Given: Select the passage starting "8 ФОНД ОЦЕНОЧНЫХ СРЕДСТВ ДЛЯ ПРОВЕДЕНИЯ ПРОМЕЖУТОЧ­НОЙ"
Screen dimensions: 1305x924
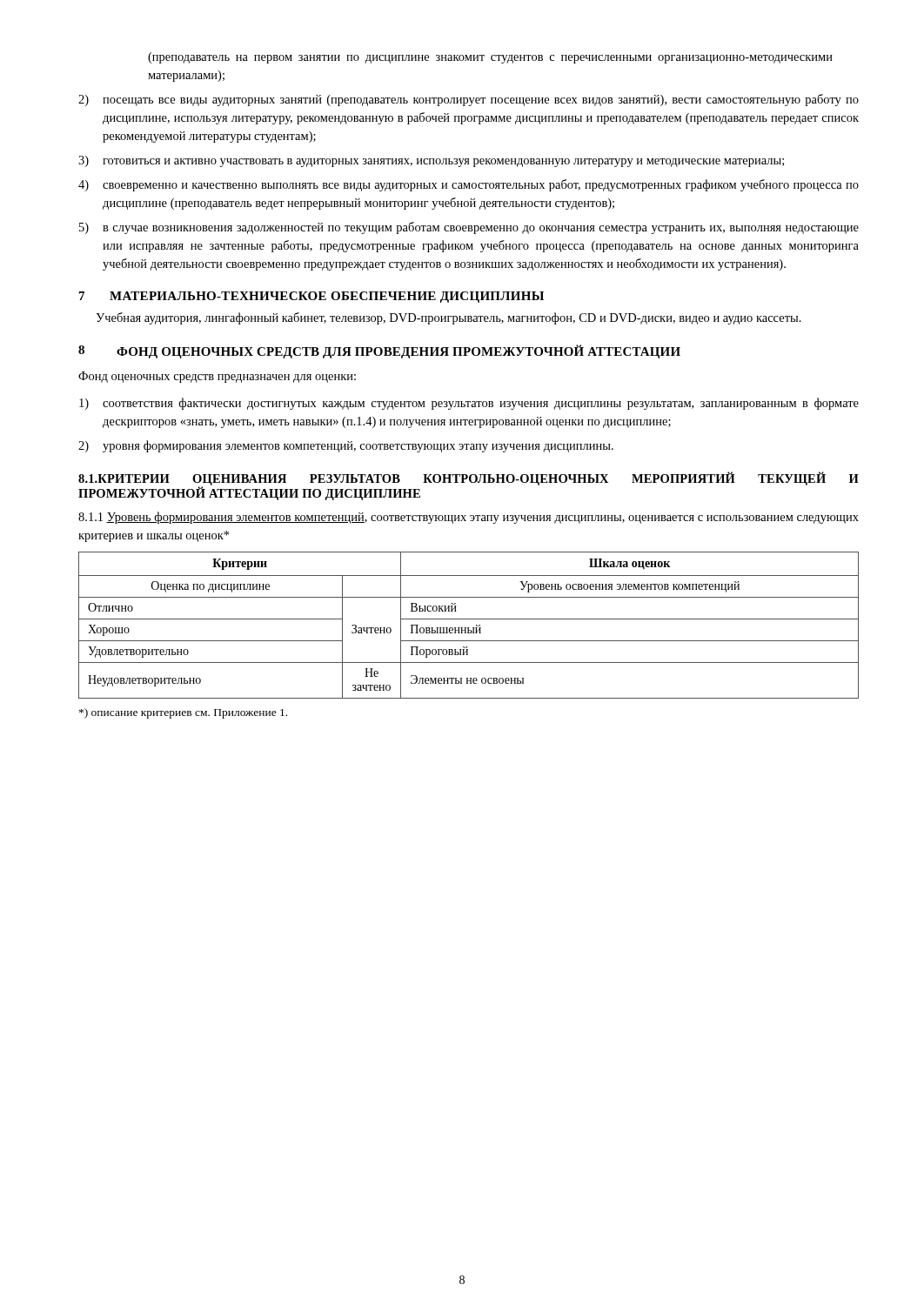Looking at the screenshot, I should coord(469,352).
